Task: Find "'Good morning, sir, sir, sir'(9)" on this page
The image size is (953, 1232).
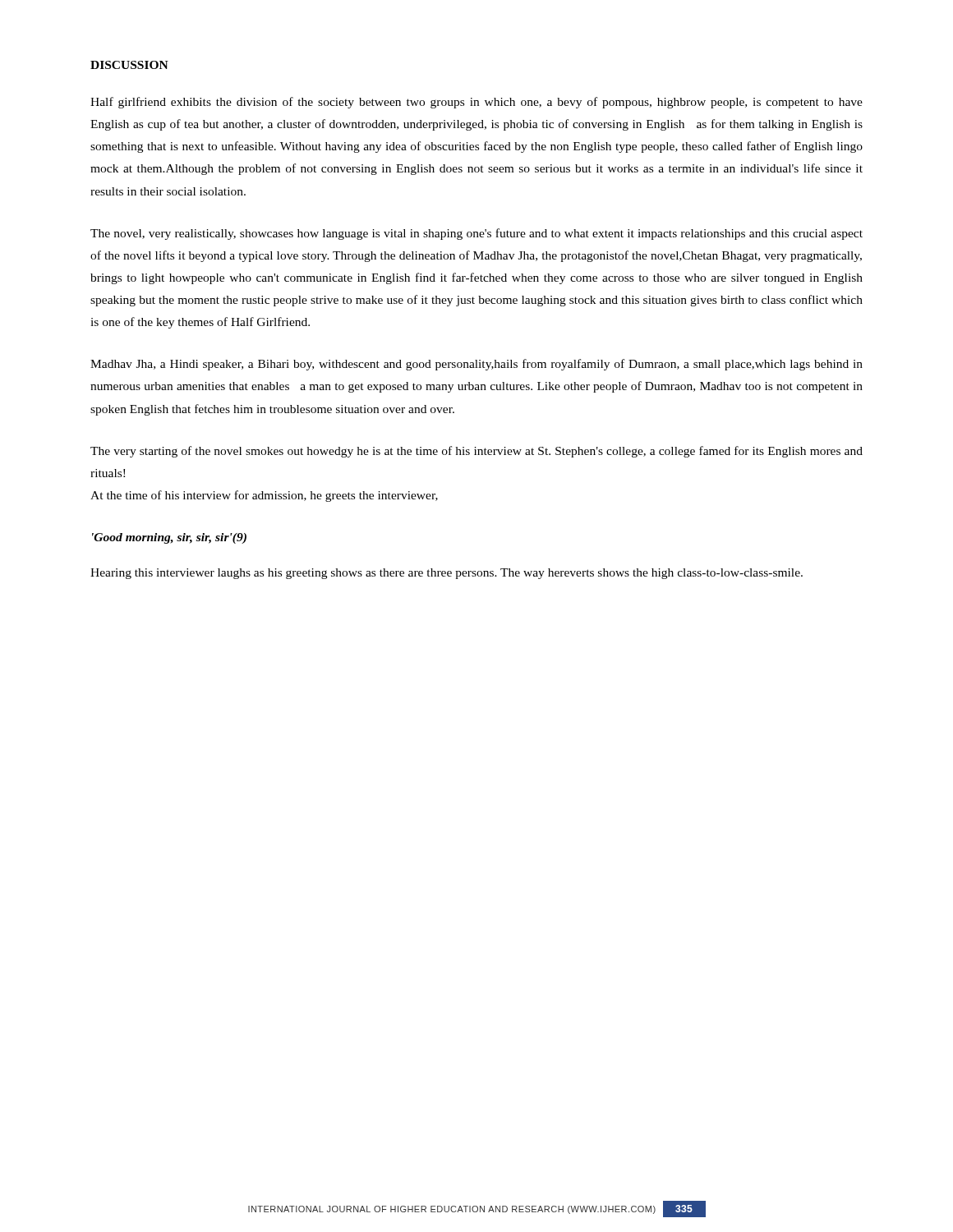Action: [169, 537]
